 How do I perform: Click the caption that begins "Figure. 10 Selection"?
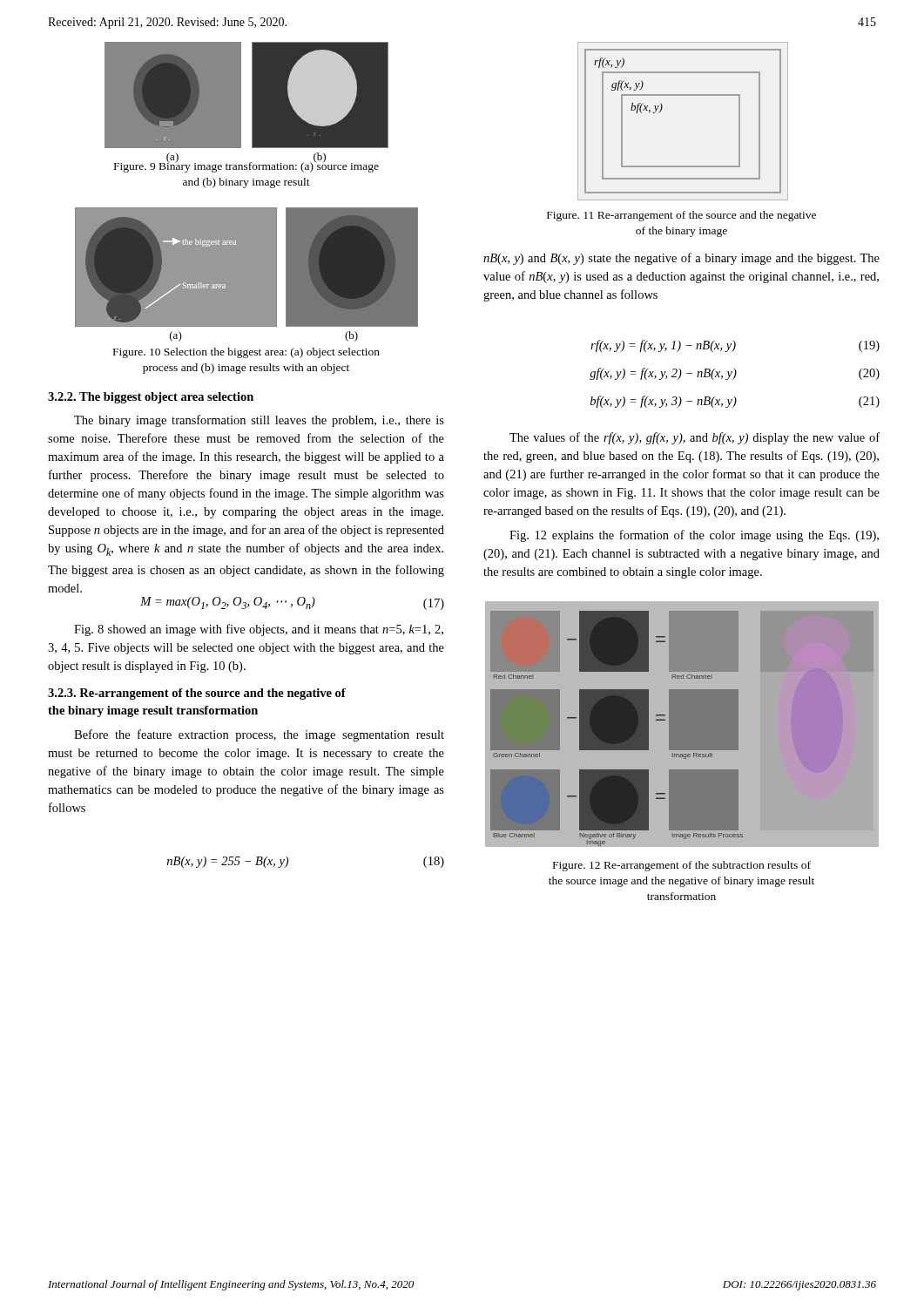(x=246, y=359)
